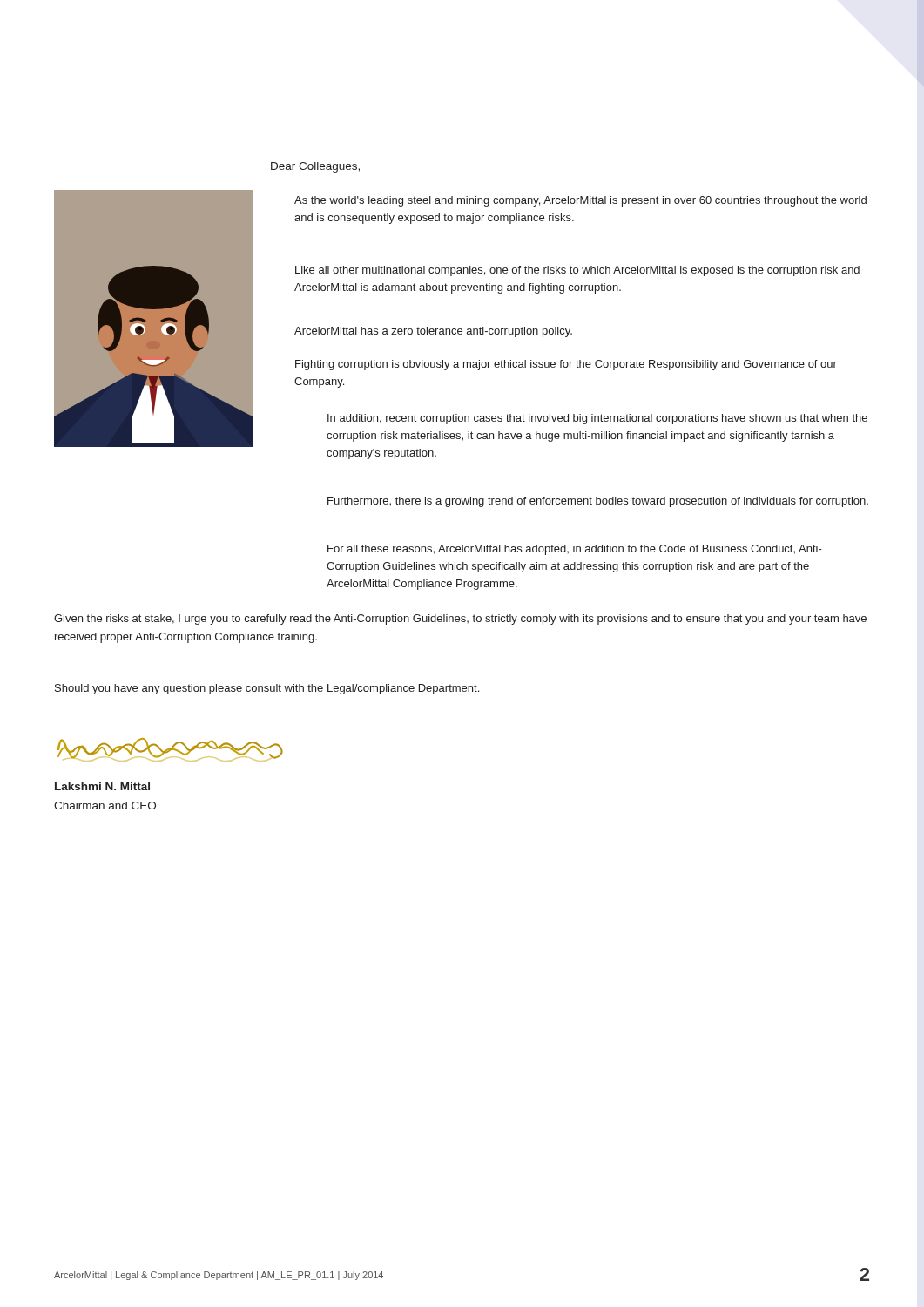The width and height of the screenshot is (924, 1307).
Task: Click the passage that begins "For all these reasons, ArcelorMittal has adopted,"
Action: point(574,566)
